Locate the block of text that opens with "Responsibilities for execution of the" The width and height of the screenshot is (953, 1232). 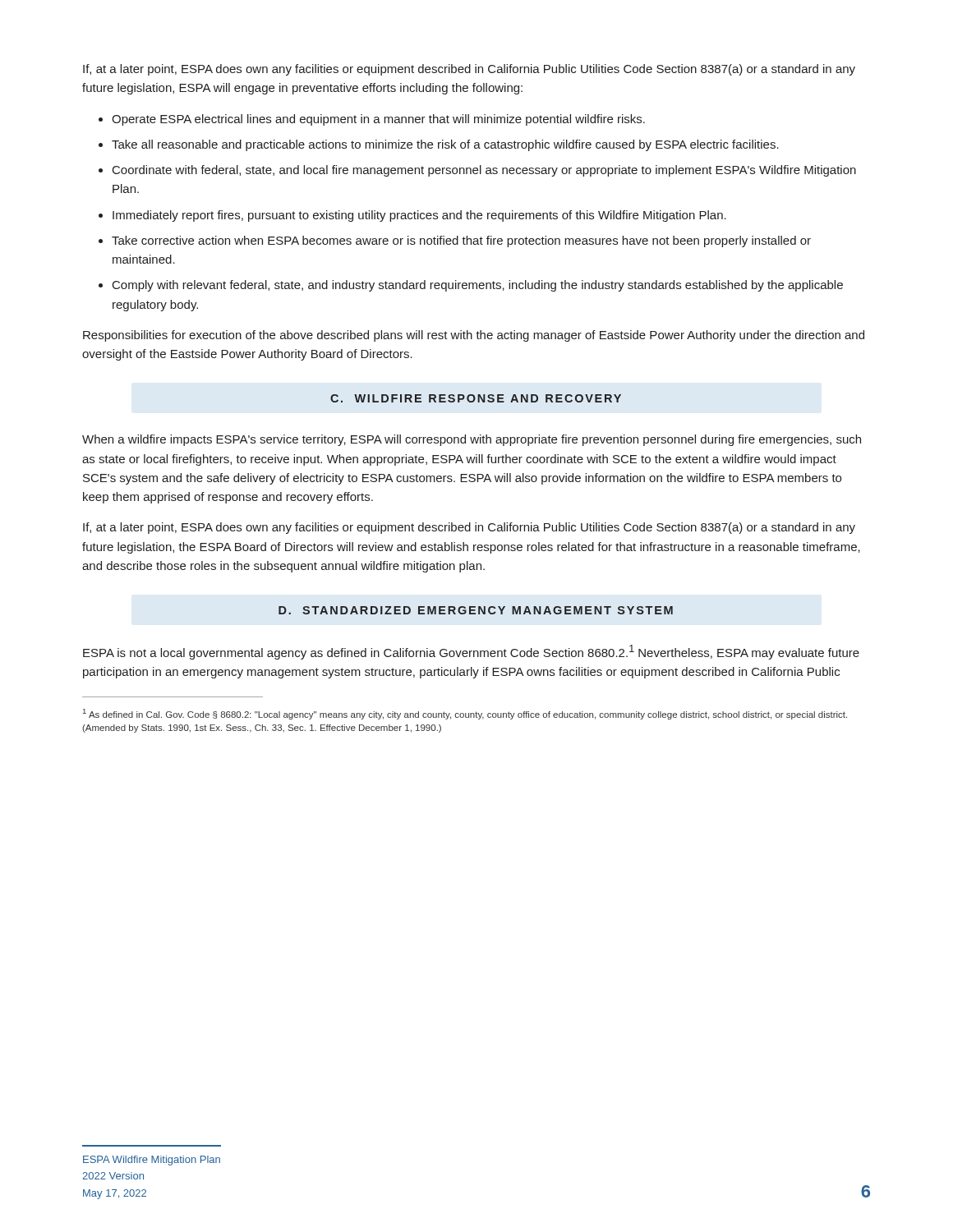pos(474,344)
